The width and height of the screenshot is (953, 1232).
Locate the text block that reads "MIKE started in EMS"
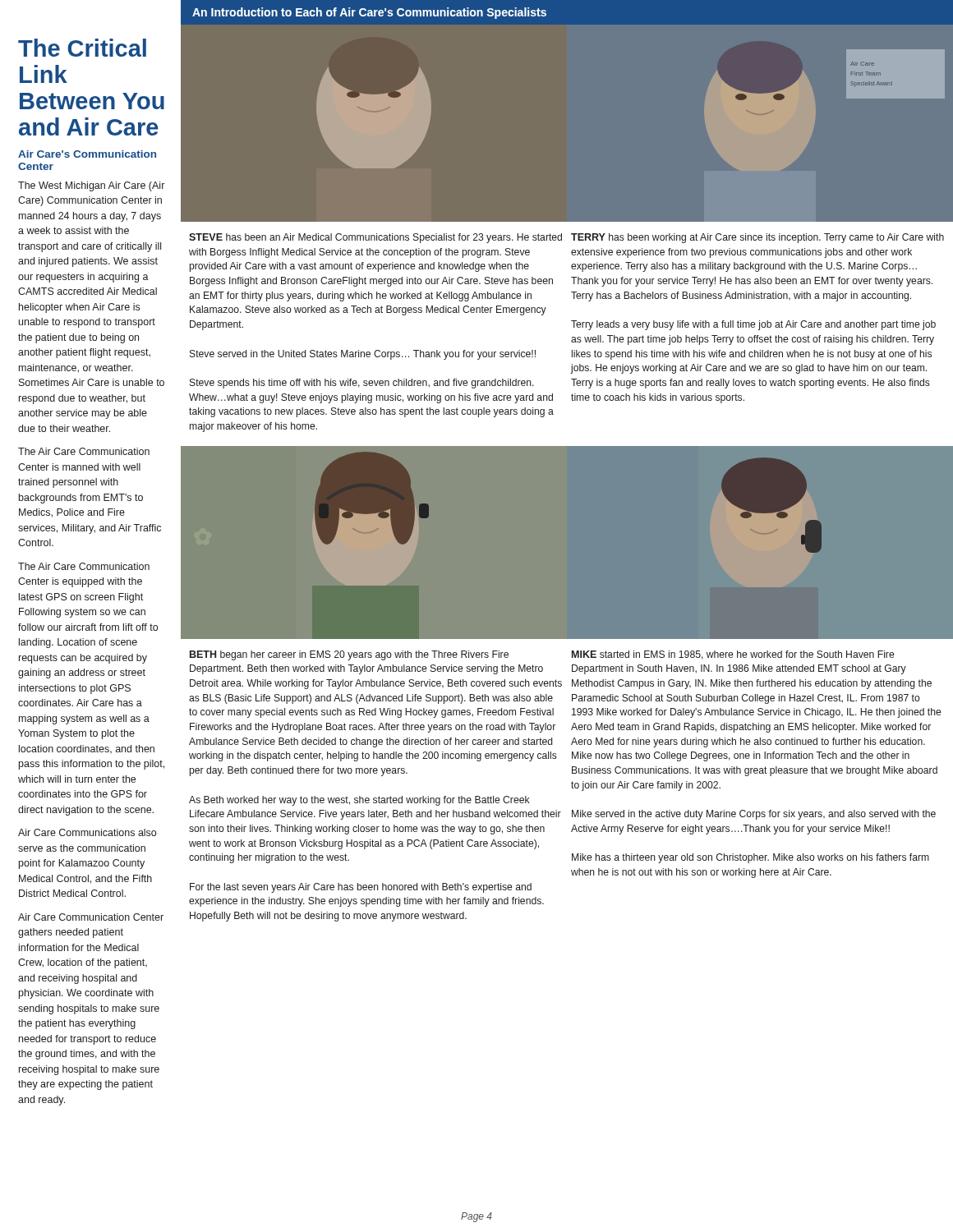tap(756, 763)
